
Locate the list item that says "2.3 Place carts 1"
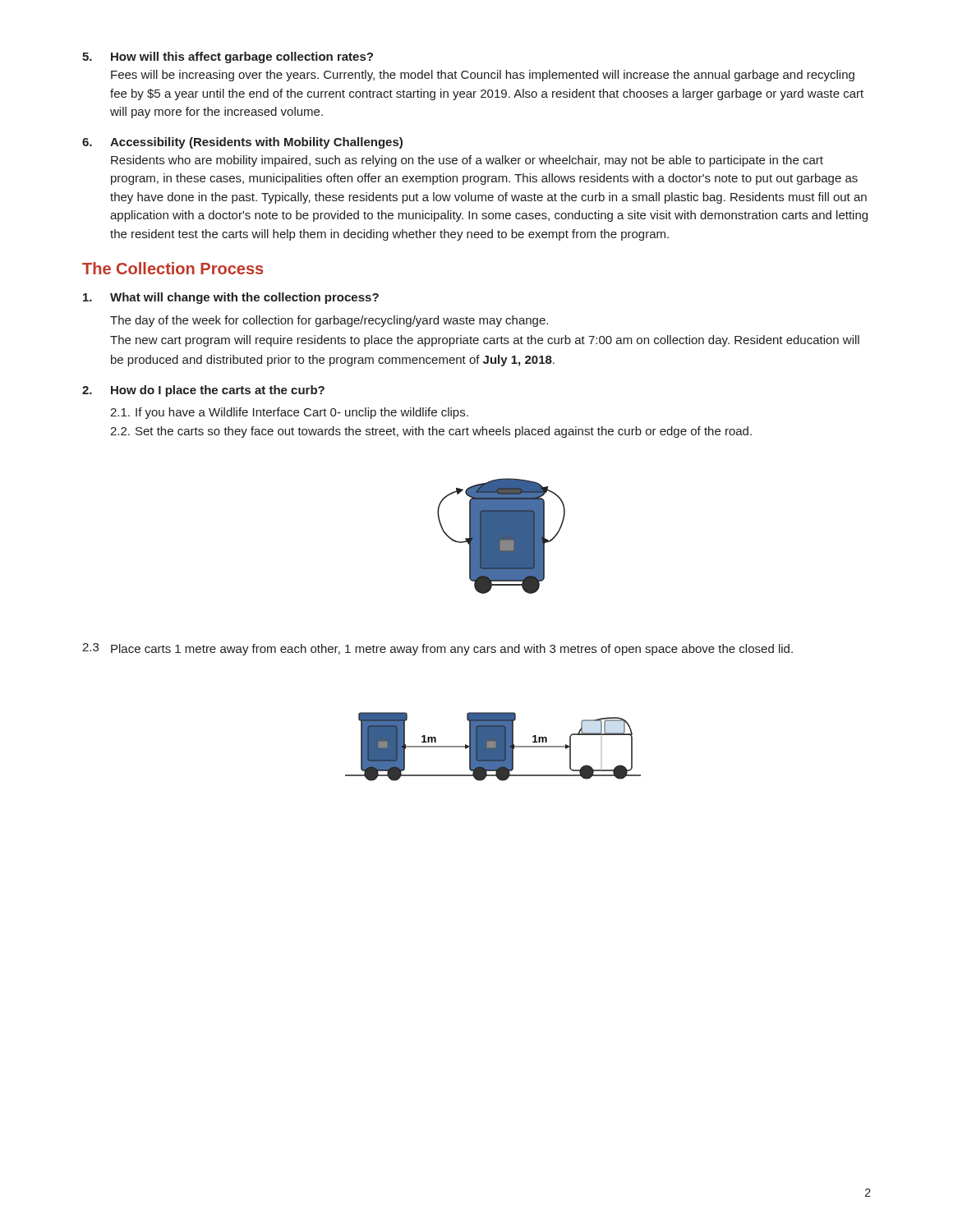(x=438, y=649)
